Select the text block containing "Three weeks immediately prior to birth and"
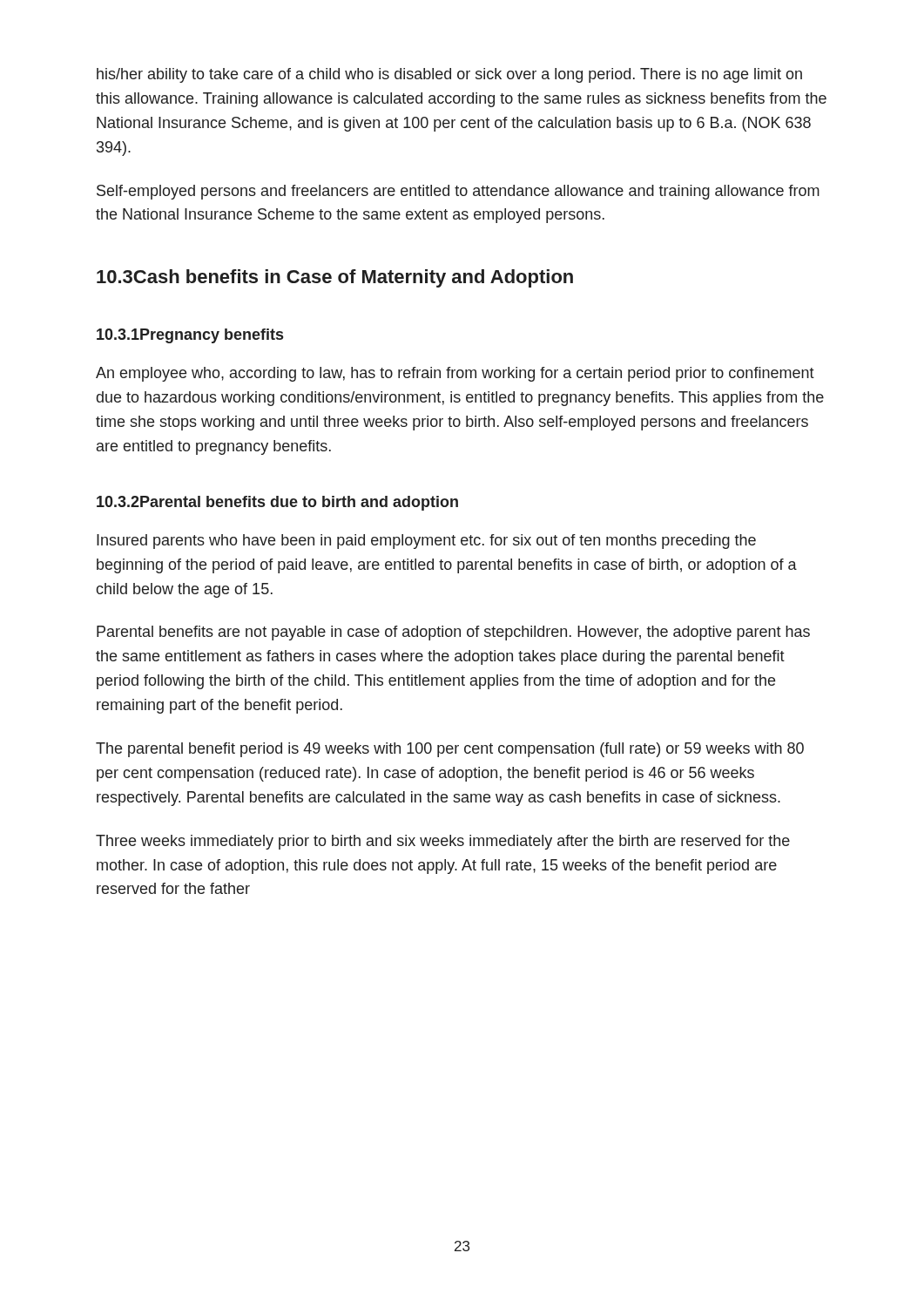Screen dimensions: 1307x924 coord(443,865)
